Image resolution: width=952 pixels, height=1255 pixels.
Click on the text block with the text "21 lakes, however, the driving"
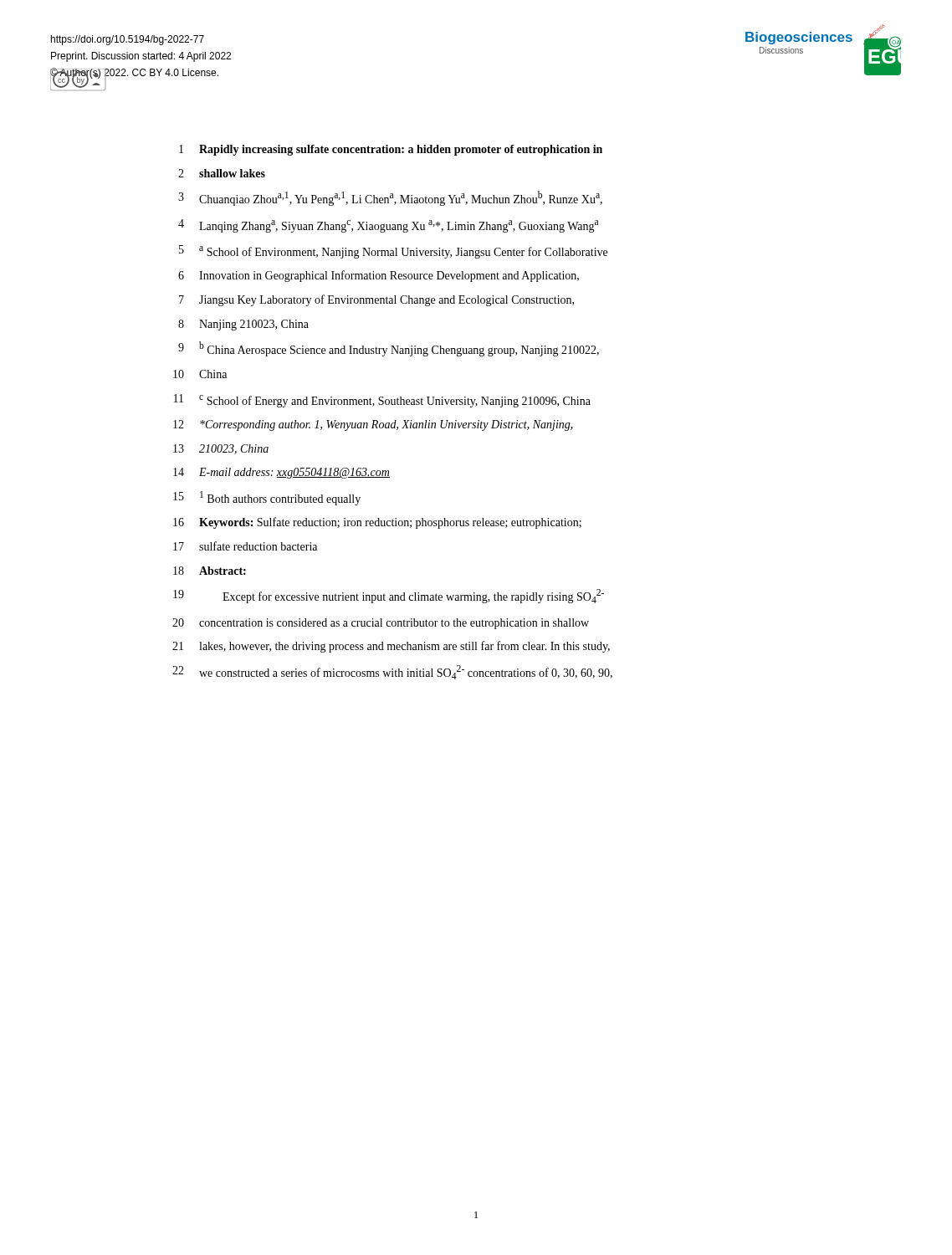507,647
